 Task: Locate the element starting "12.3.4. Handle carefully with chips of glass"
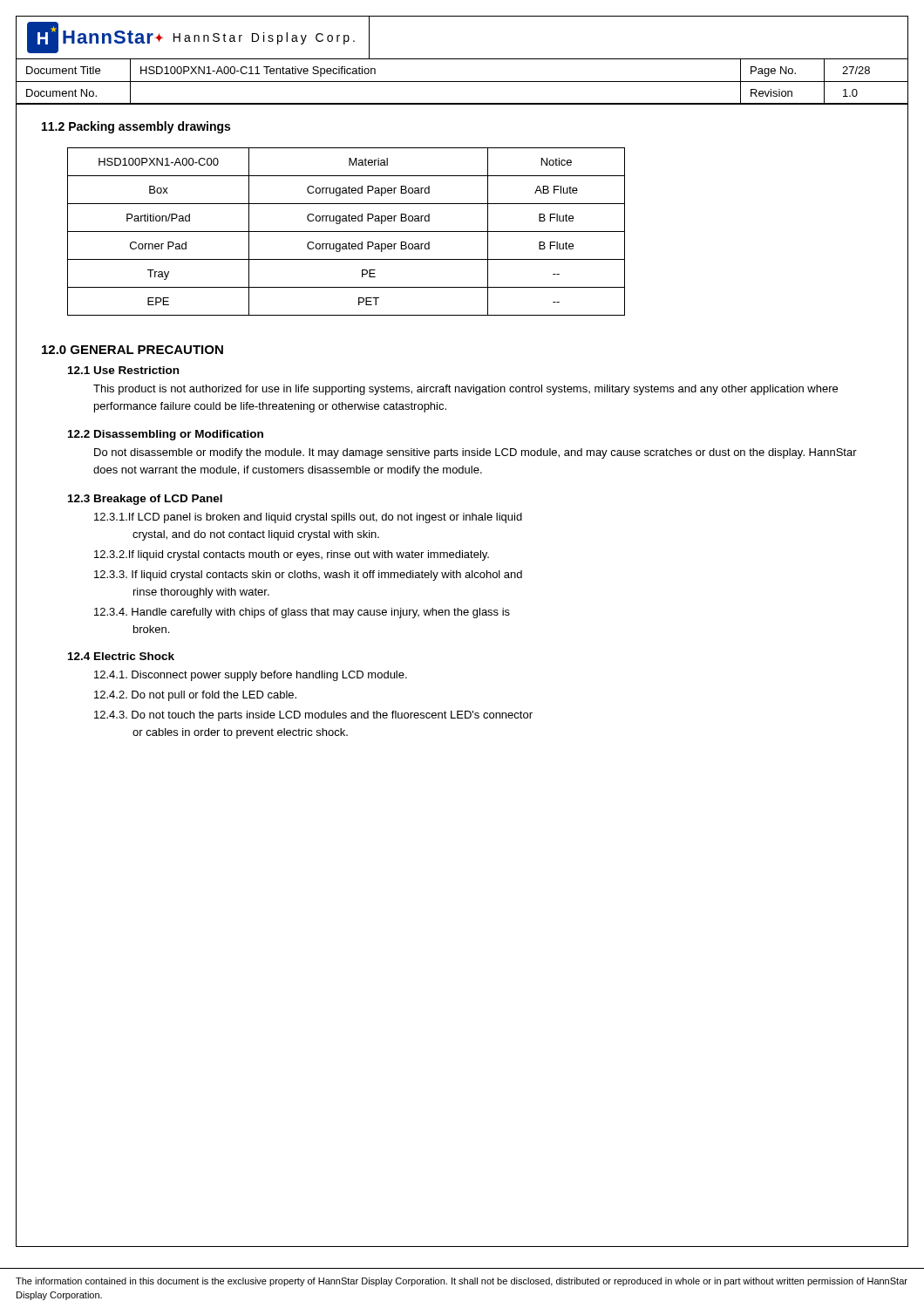[302, 622]
